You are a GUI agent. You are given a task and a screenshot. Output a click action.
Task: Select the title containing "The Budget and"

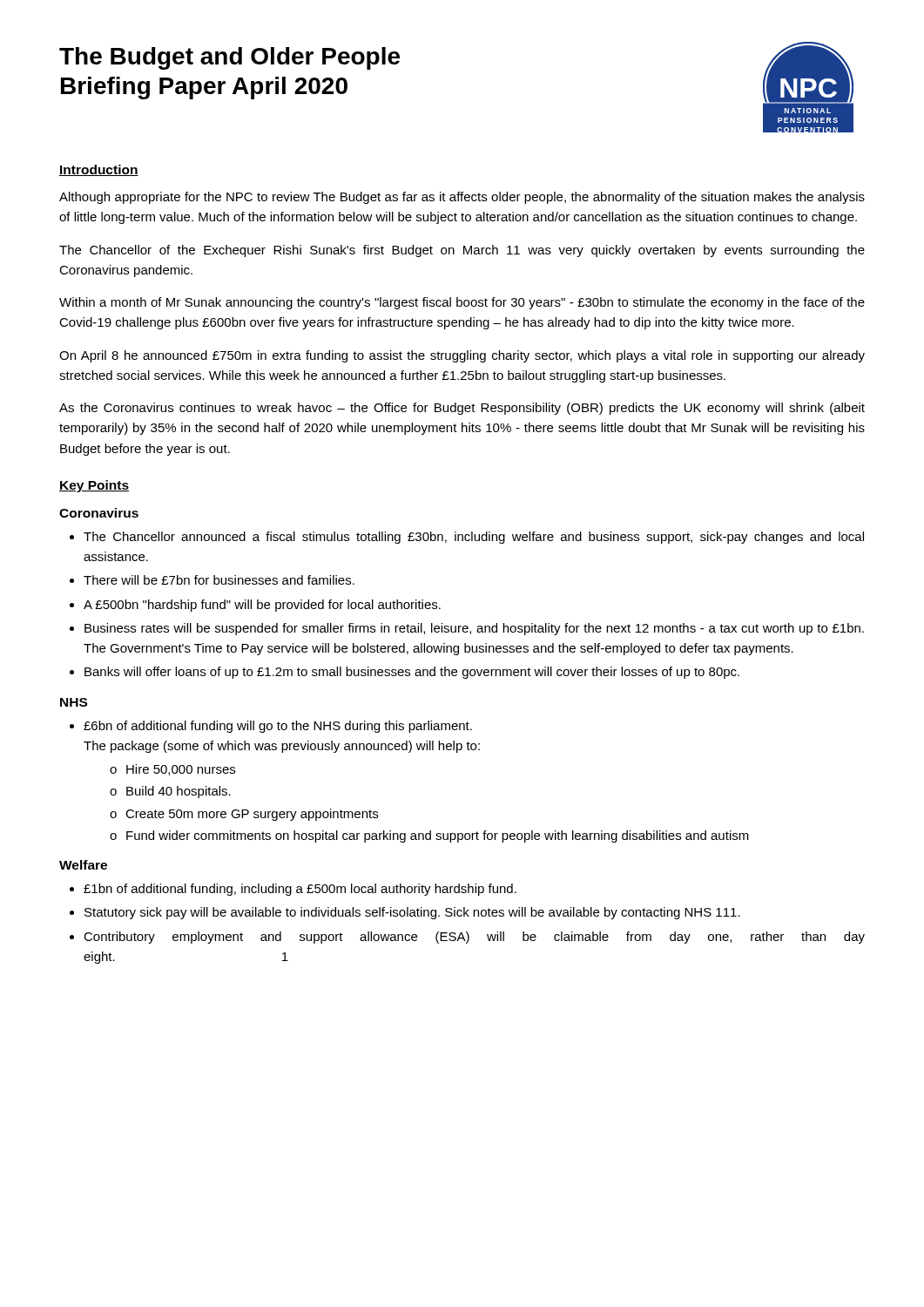[392, 71]
